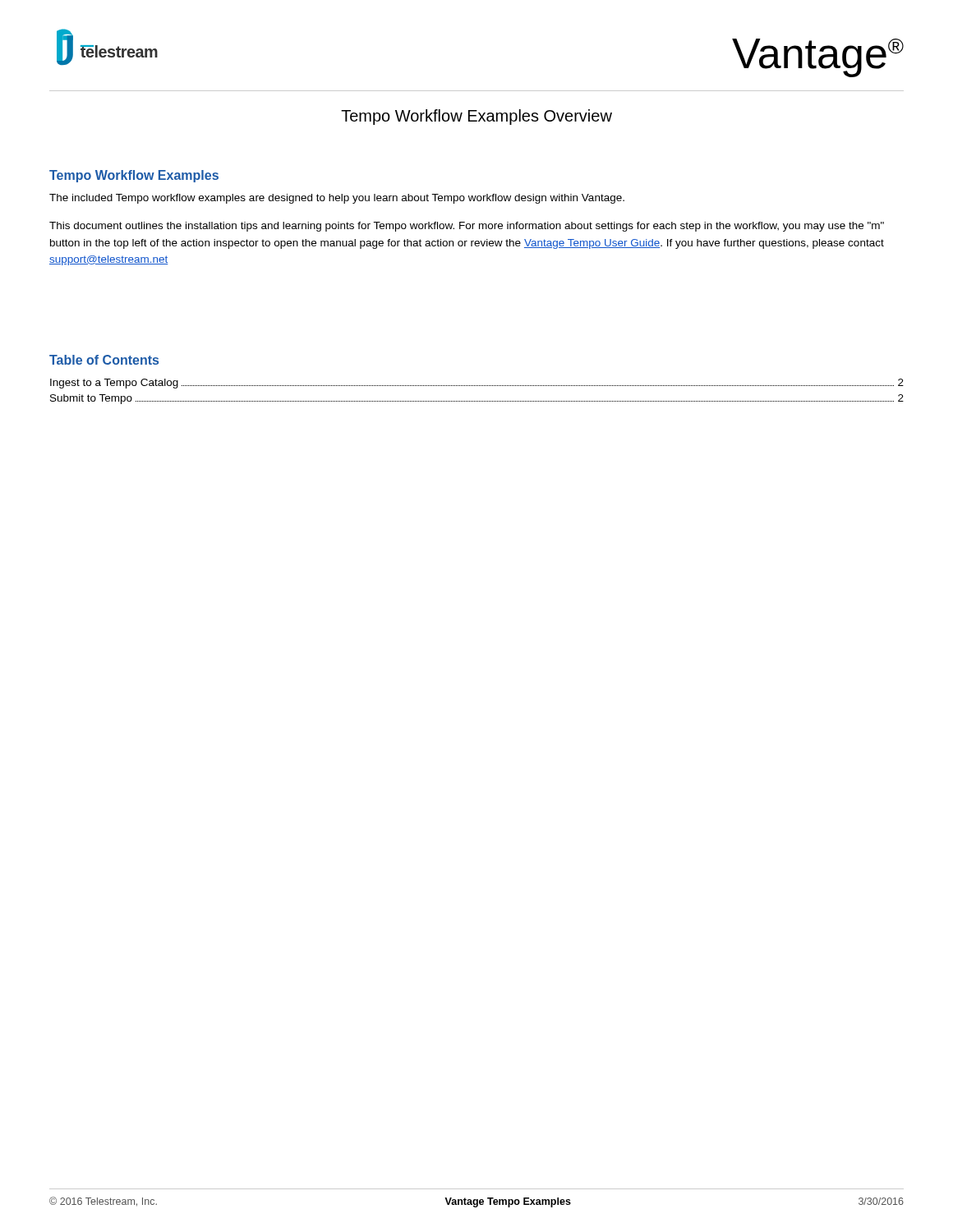This screenshot has height=1232, width=953.
Task: Select the element starting "This document outlines the installation tips and"
Action: 467,242
